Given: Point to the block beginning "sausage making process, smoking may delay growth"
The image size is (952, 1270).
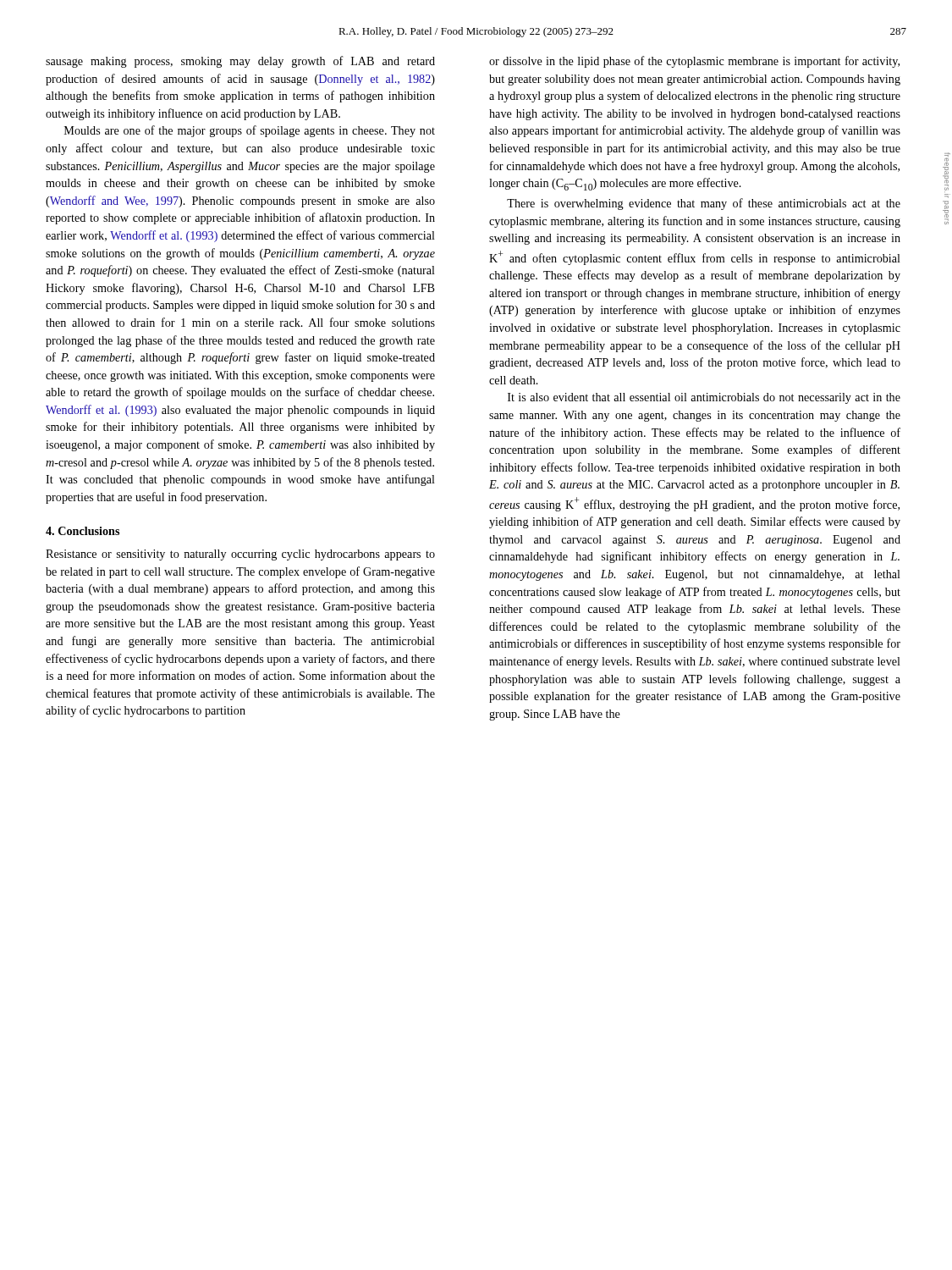Looking at the screenshot, I should click(x=240, y=279).
